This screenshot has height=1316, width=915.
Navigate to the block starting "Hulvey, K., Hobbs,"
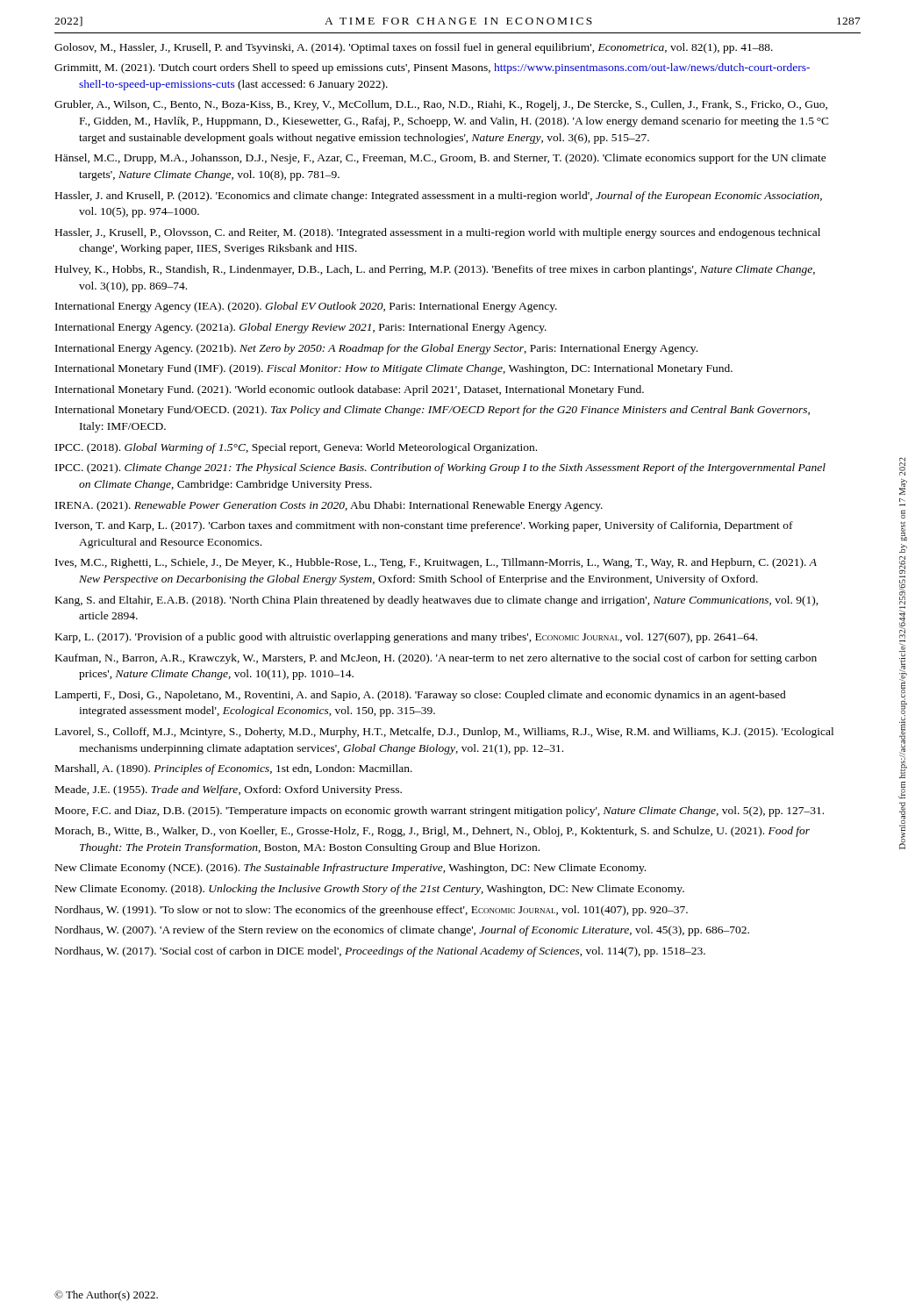[435, 277]
